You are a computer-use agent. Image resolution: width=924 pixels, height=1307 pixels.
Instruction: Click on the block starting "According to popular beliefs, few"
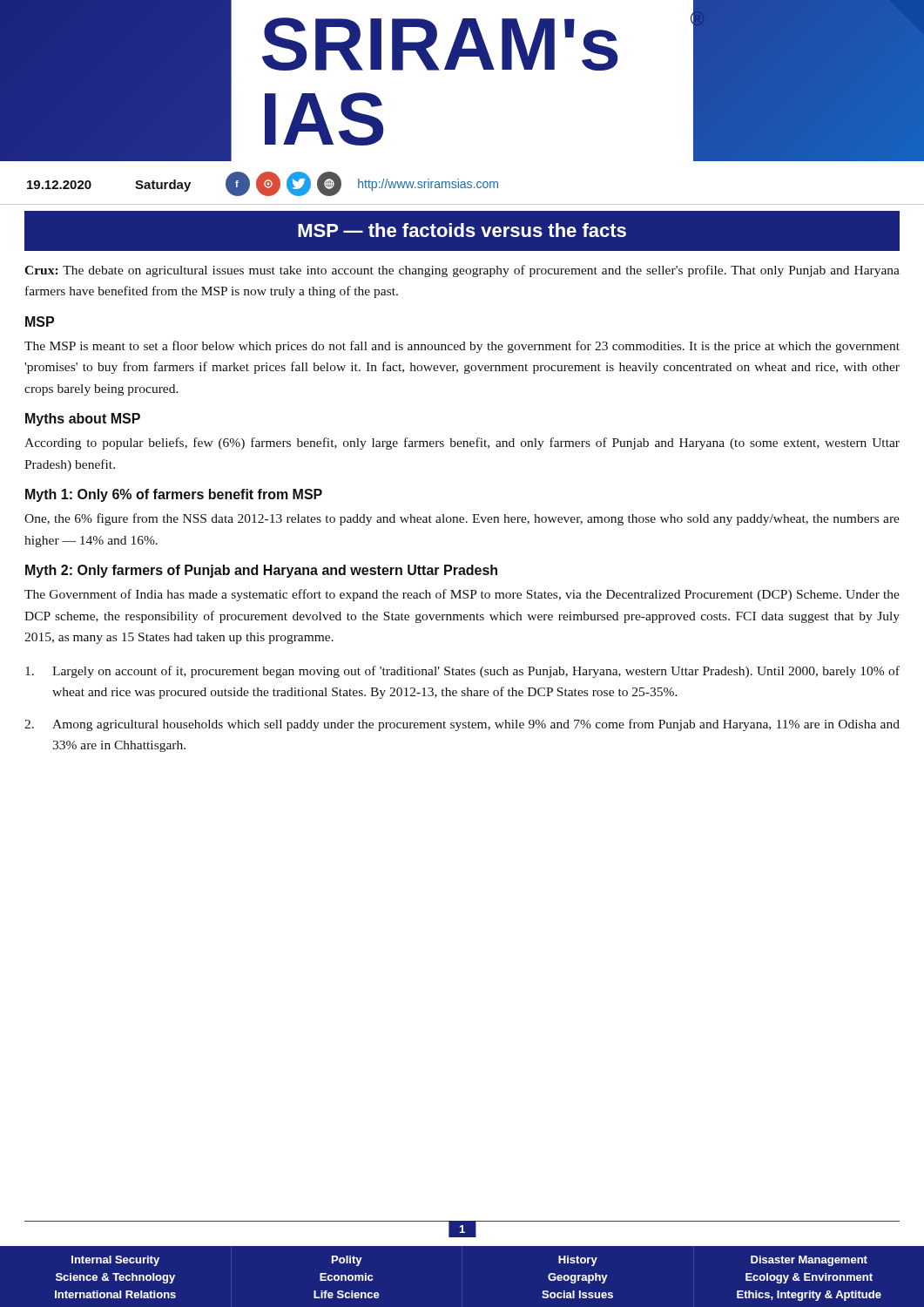(x=462, y=453)
